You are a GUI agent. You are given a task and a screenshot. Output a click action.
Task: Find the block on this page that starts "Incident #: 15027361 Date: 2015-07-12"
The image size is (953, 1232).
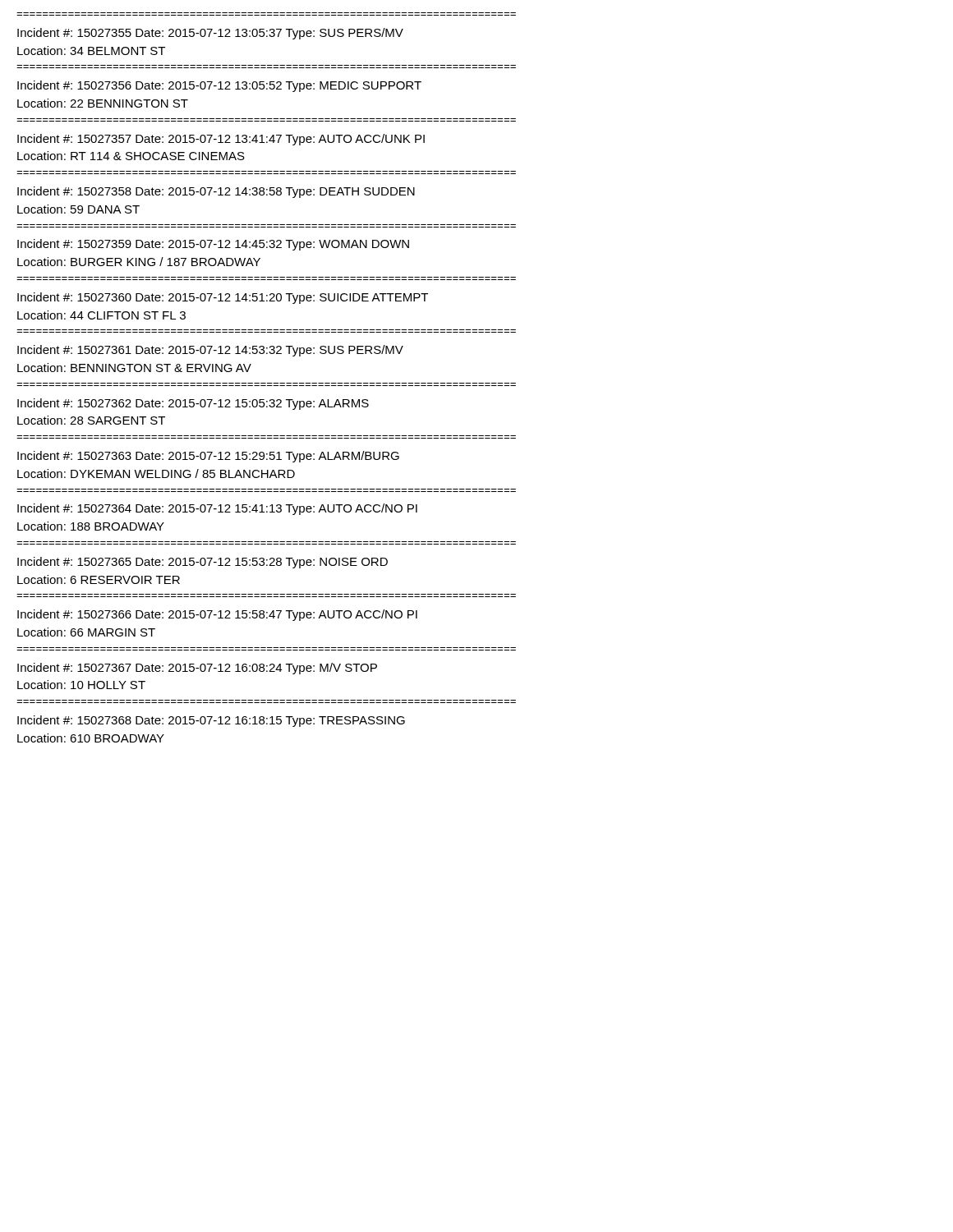(210, 359)
